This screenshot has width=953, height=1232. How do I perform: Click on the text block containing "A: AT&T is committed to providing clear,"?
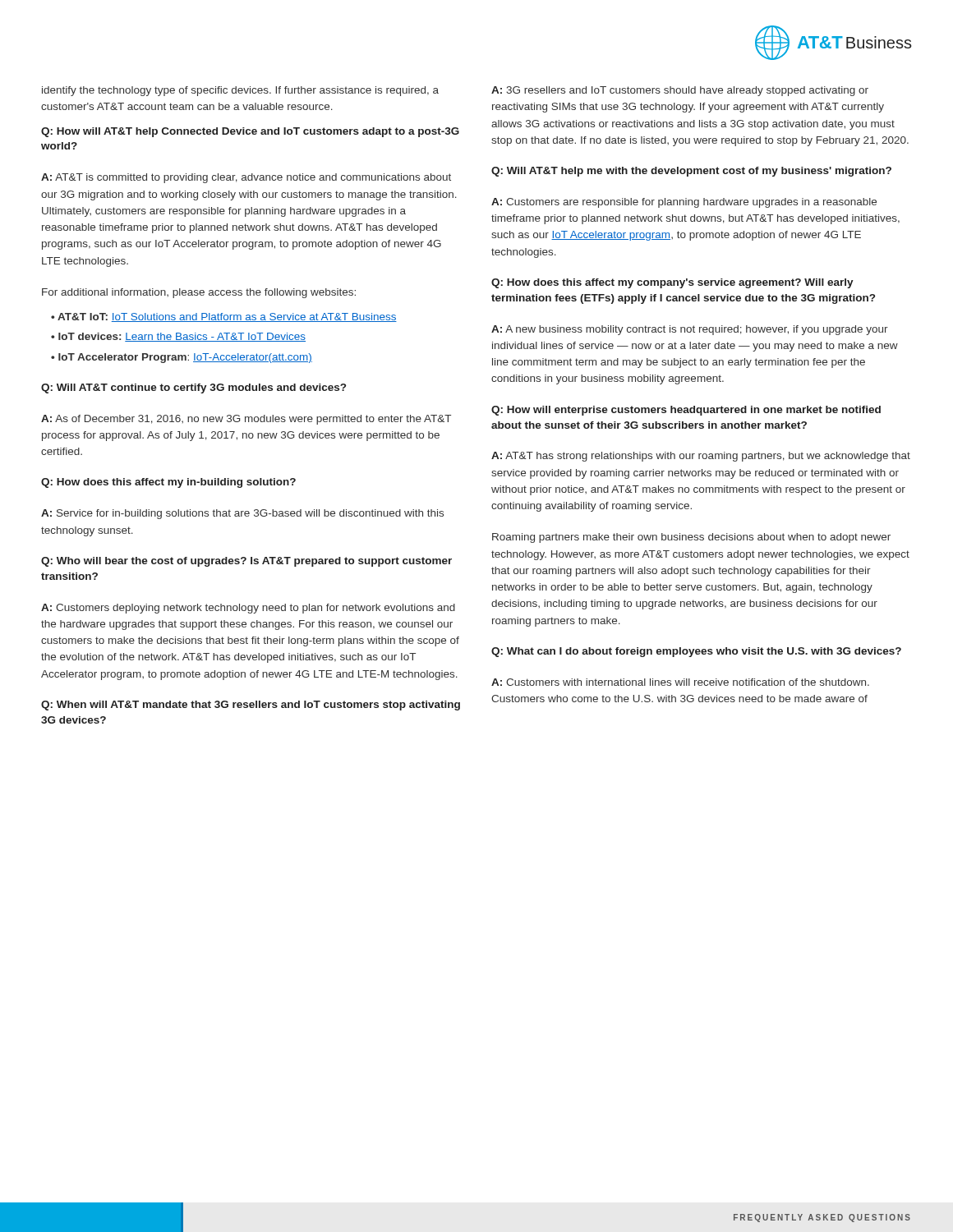tap(251, 219)
